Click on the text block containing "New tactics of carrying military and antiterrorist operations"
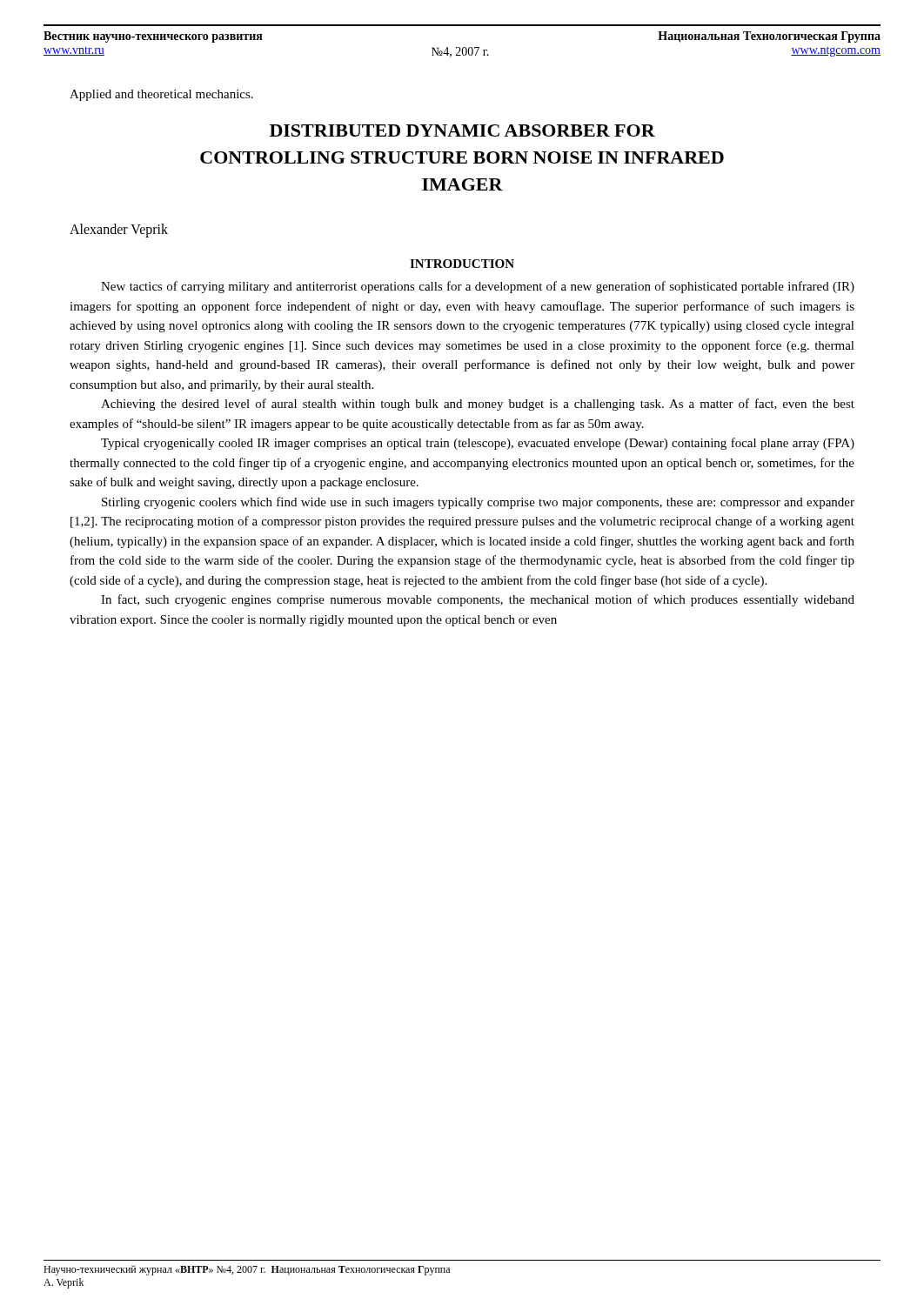Screen dimensions: 1305x924 (462, 453)
